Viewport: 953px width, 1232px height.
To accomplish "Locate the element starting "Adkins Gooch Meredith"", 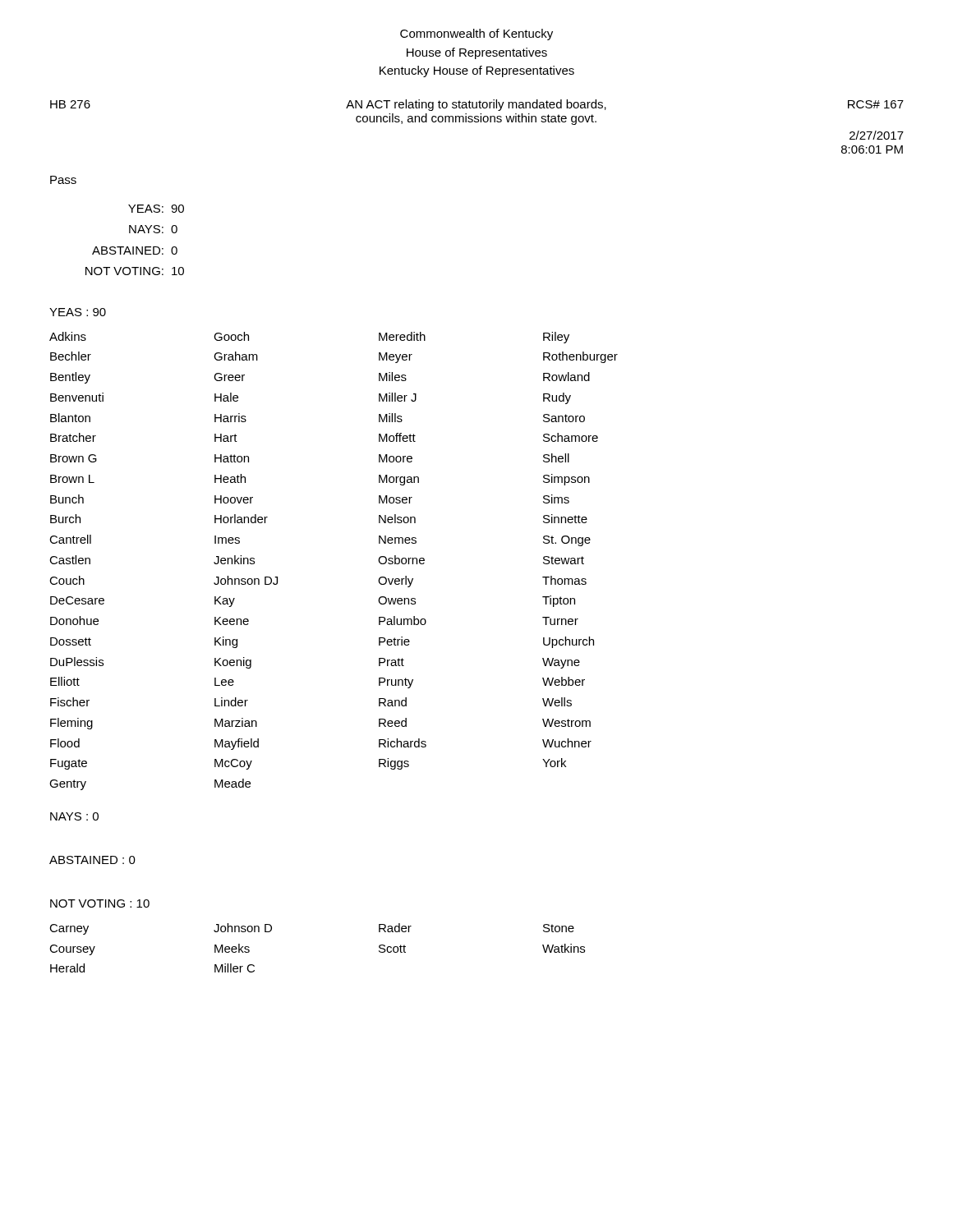I will (x=378, y=560).
